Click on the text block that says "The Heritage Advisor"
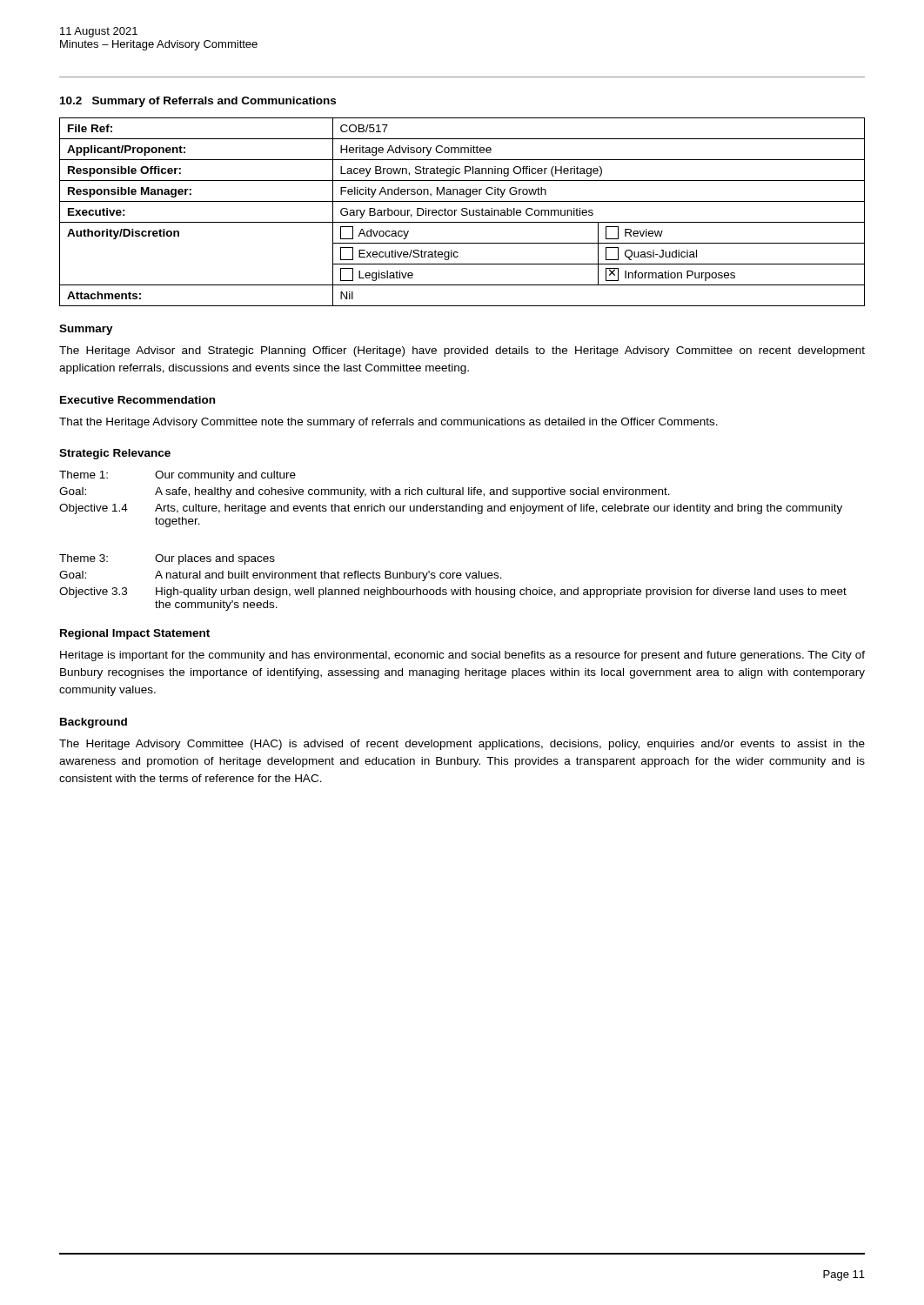 pyautogui.click(x=462, y=359)
